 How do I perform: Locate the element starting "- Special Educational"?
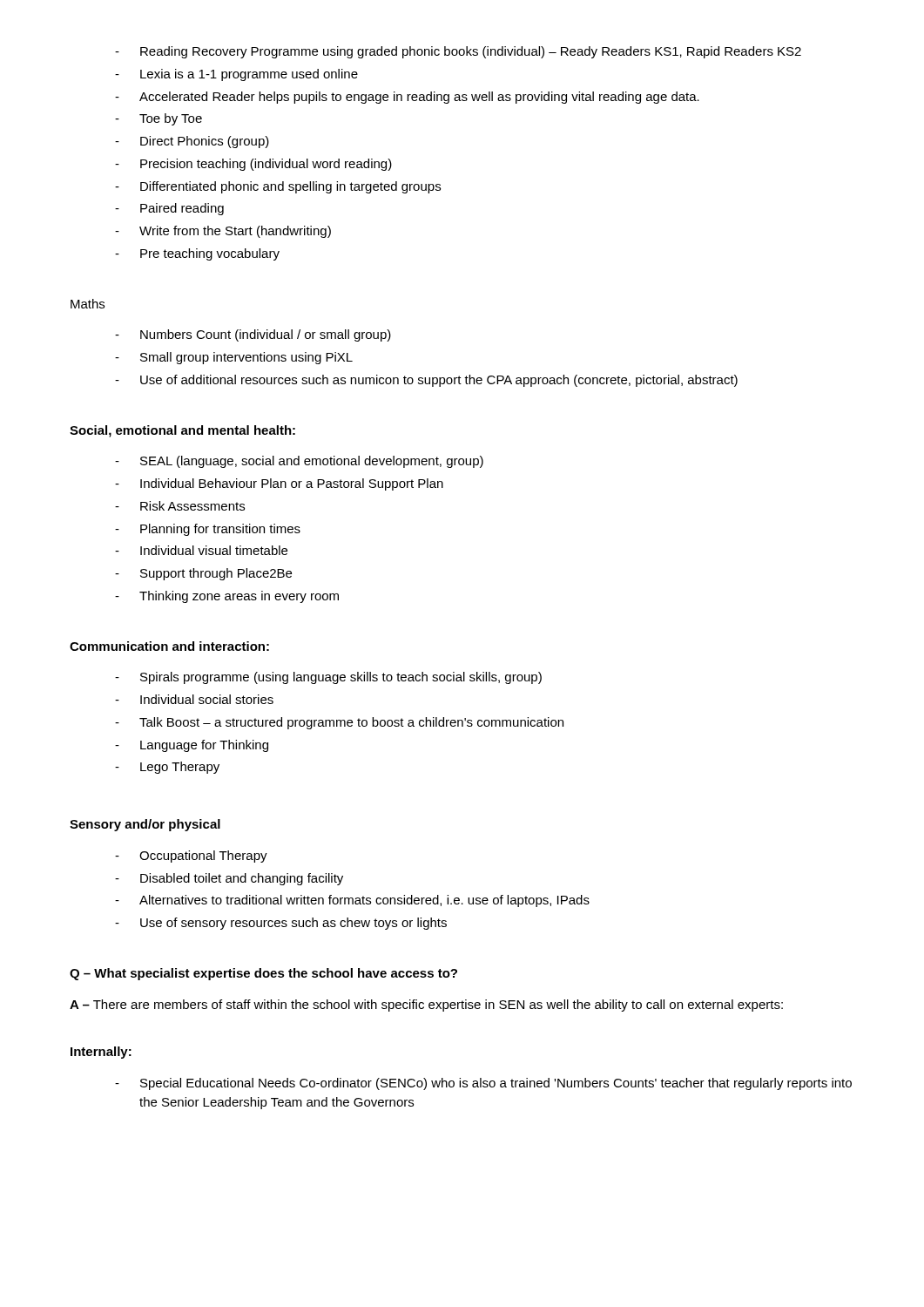click(x=483, y=1092)
